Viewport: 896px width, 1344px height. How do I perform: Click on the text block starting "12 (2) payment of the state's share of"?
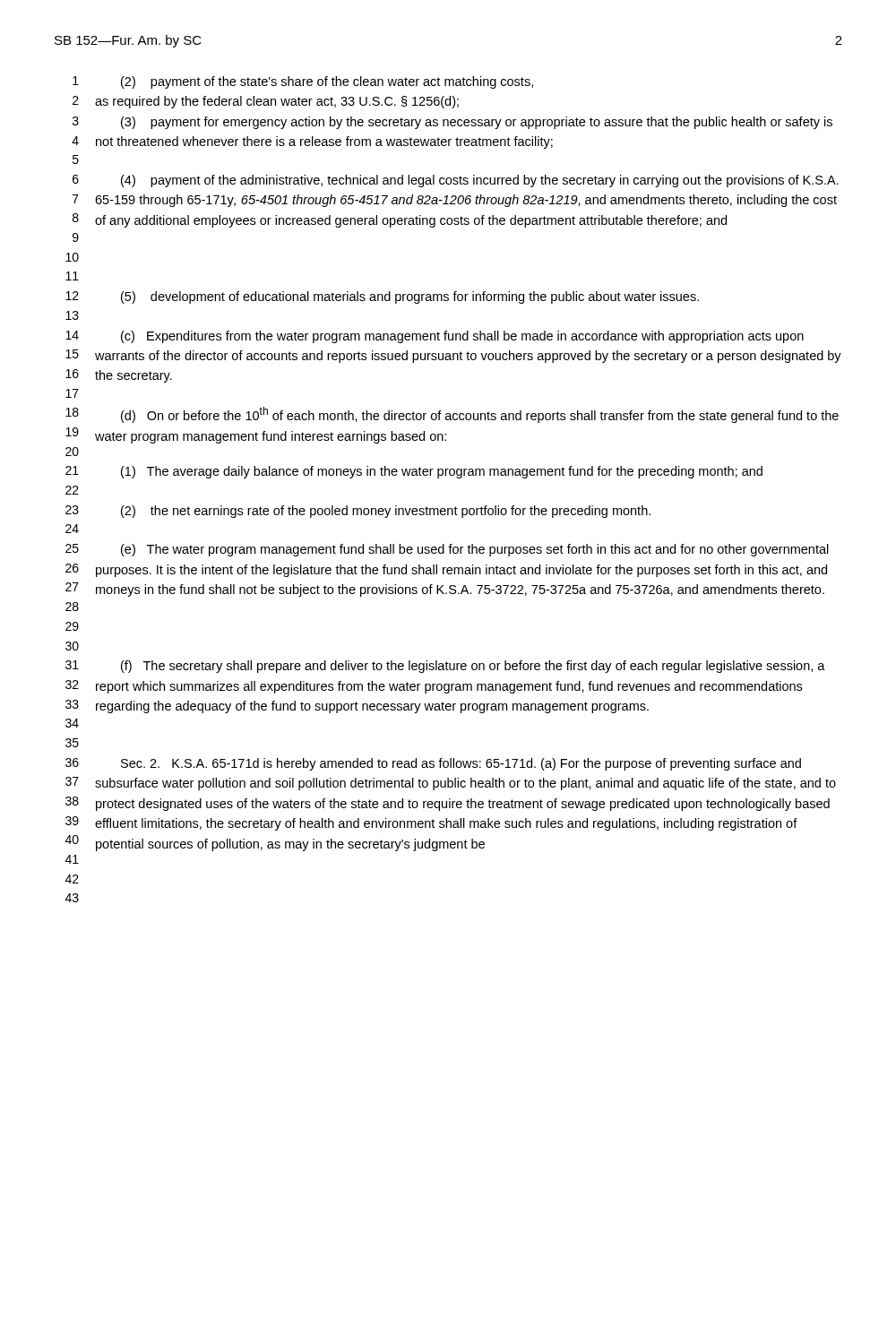(448, 92)
